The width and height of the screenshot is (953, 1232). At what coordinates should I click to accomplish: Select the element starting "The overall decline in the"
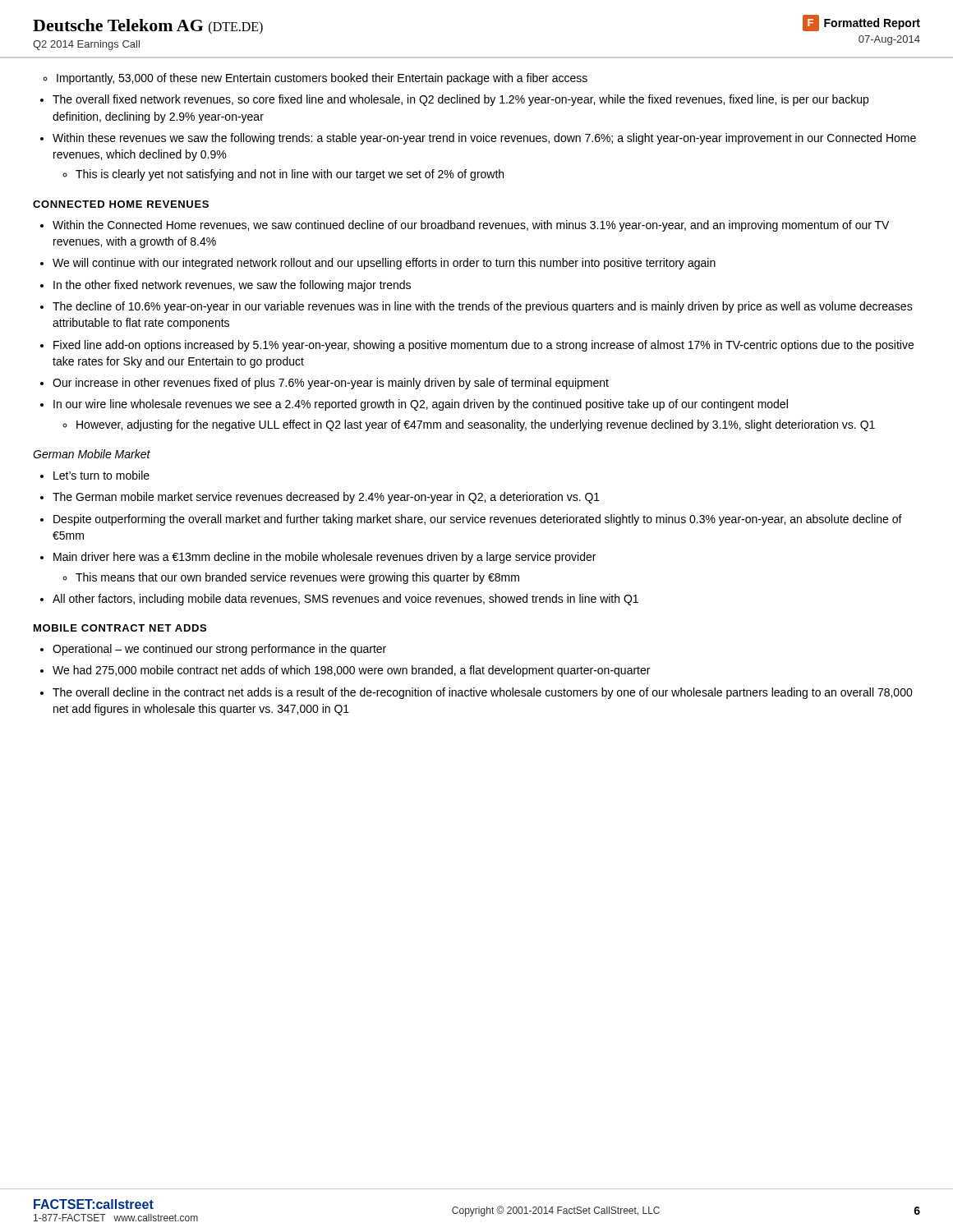pos(483,701)
